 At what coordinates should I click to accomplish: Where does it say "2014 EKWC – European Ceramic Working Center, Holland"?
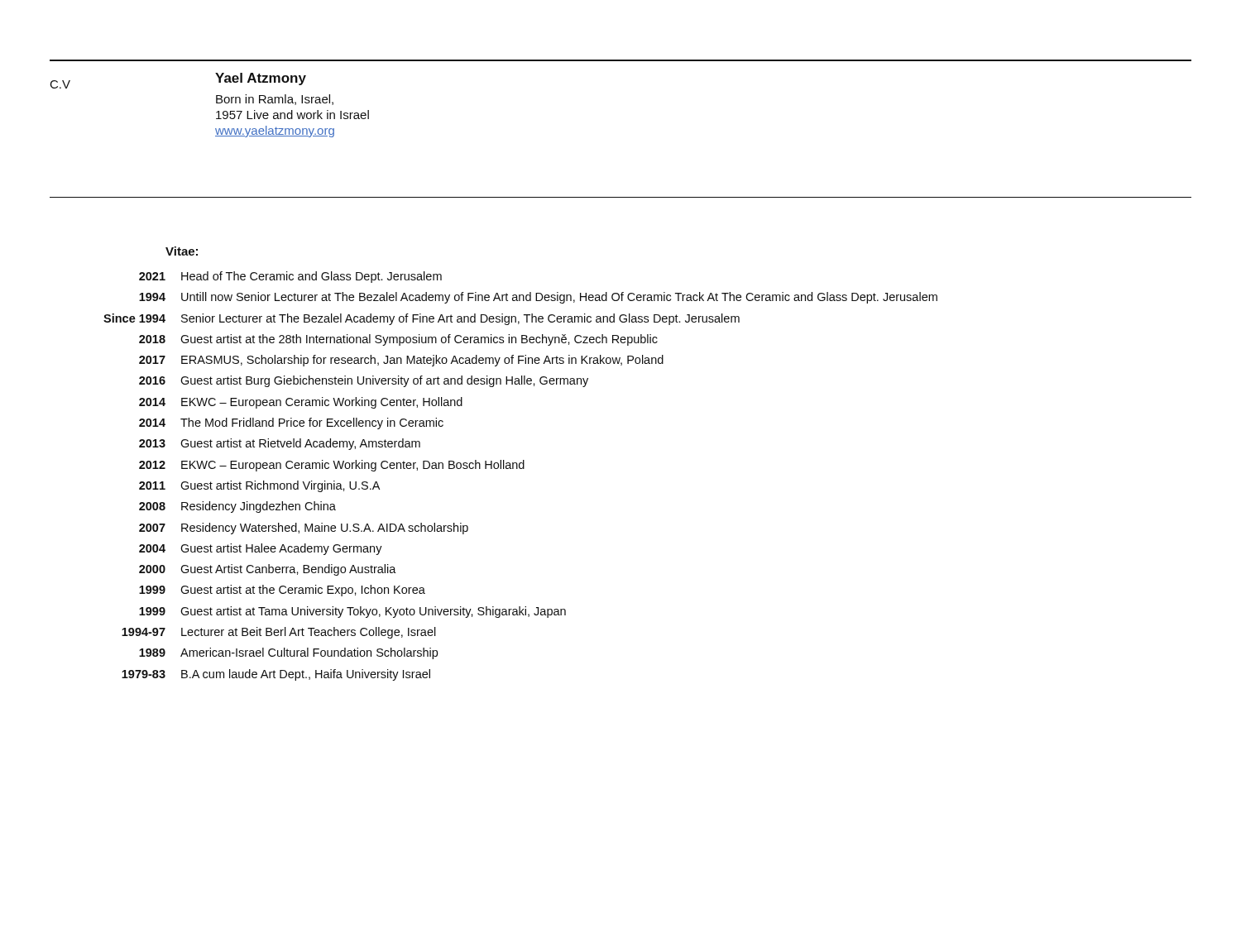click(x=301, y=403)
